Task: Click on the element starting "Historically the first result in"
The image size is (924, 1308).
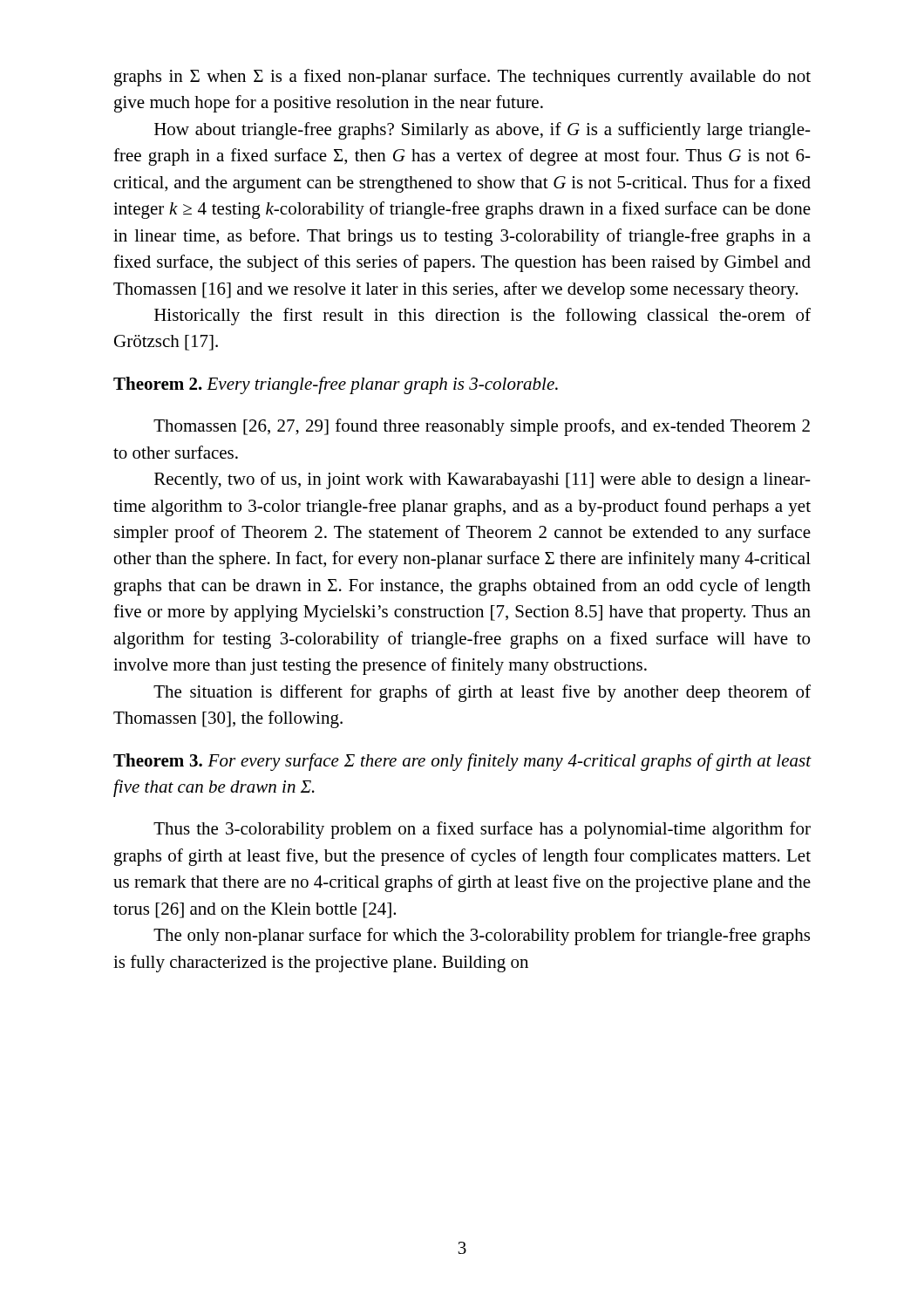Action: [x=462, y=328]
